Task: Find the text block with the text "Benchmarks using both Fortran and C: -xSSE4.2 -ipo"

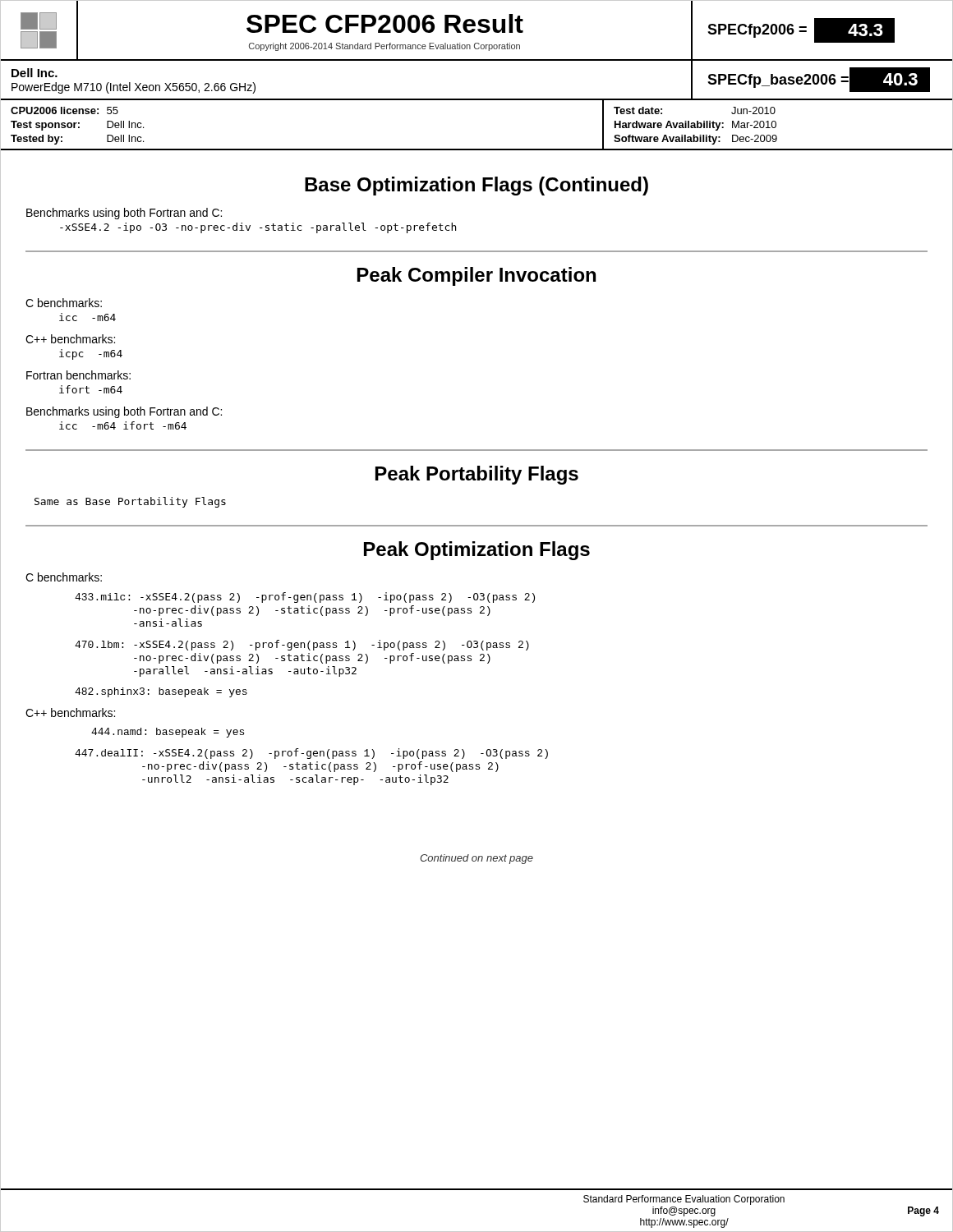Action: point(124,214)
